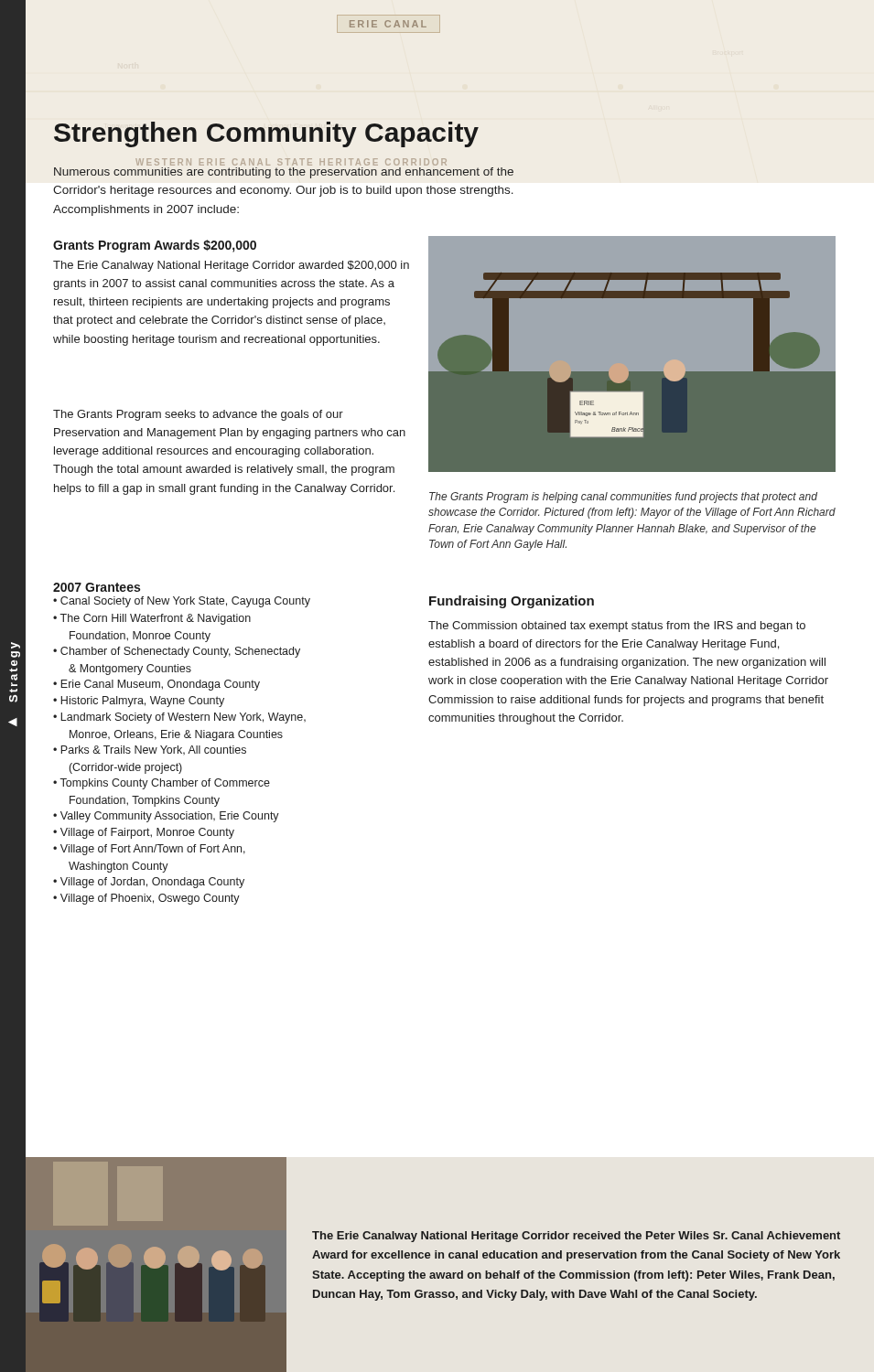The width and height of the screenshot is (874, 1372).
Task: Locate the section header that reads "Fundraising Organization"
Action: tap(512, 602)
